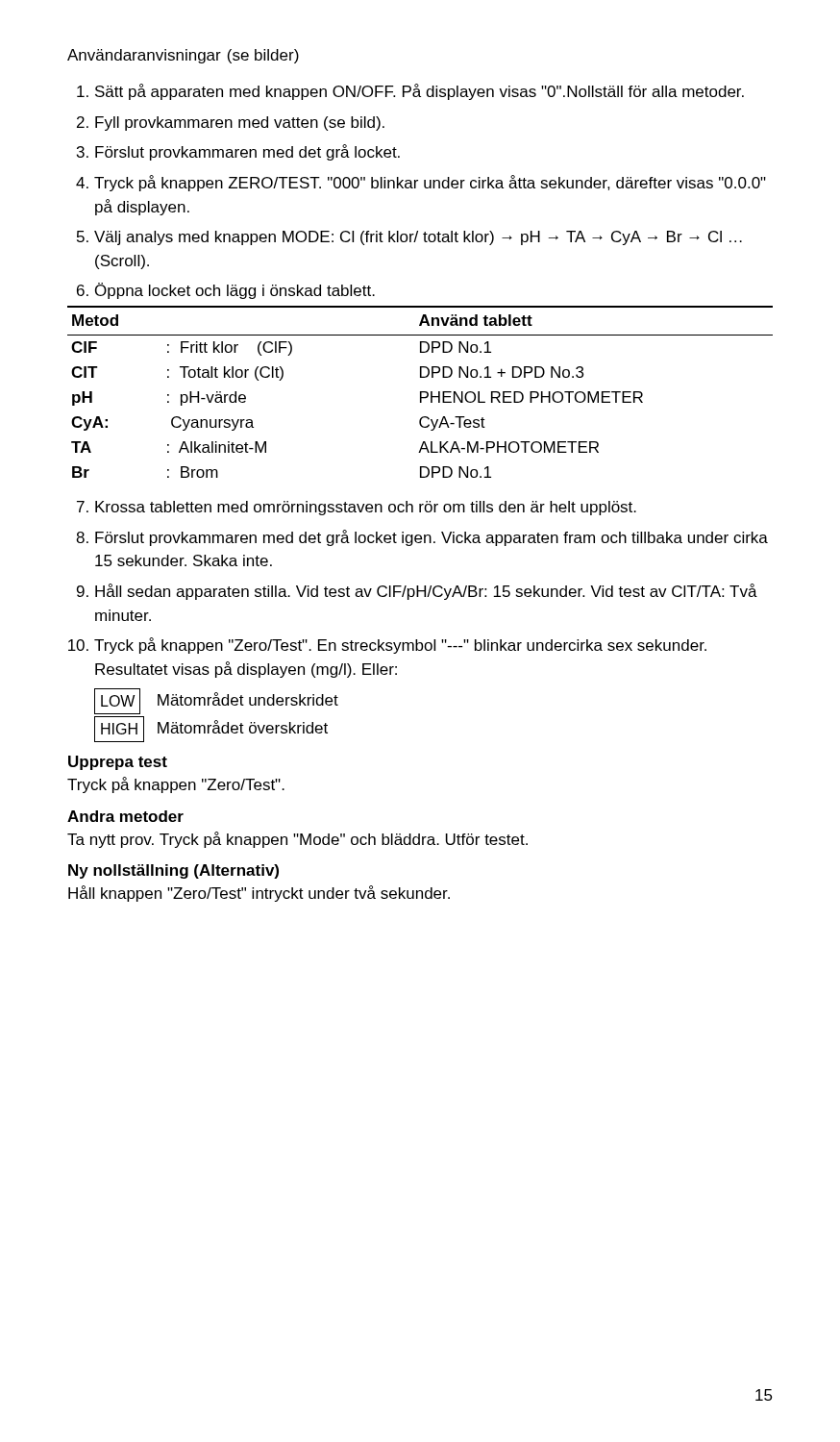The height and width of the screenshot is (1442, 840).
Task: Click on the title with the text "Användaranvisningar(se bilder)"
Action: pos(183,55)
